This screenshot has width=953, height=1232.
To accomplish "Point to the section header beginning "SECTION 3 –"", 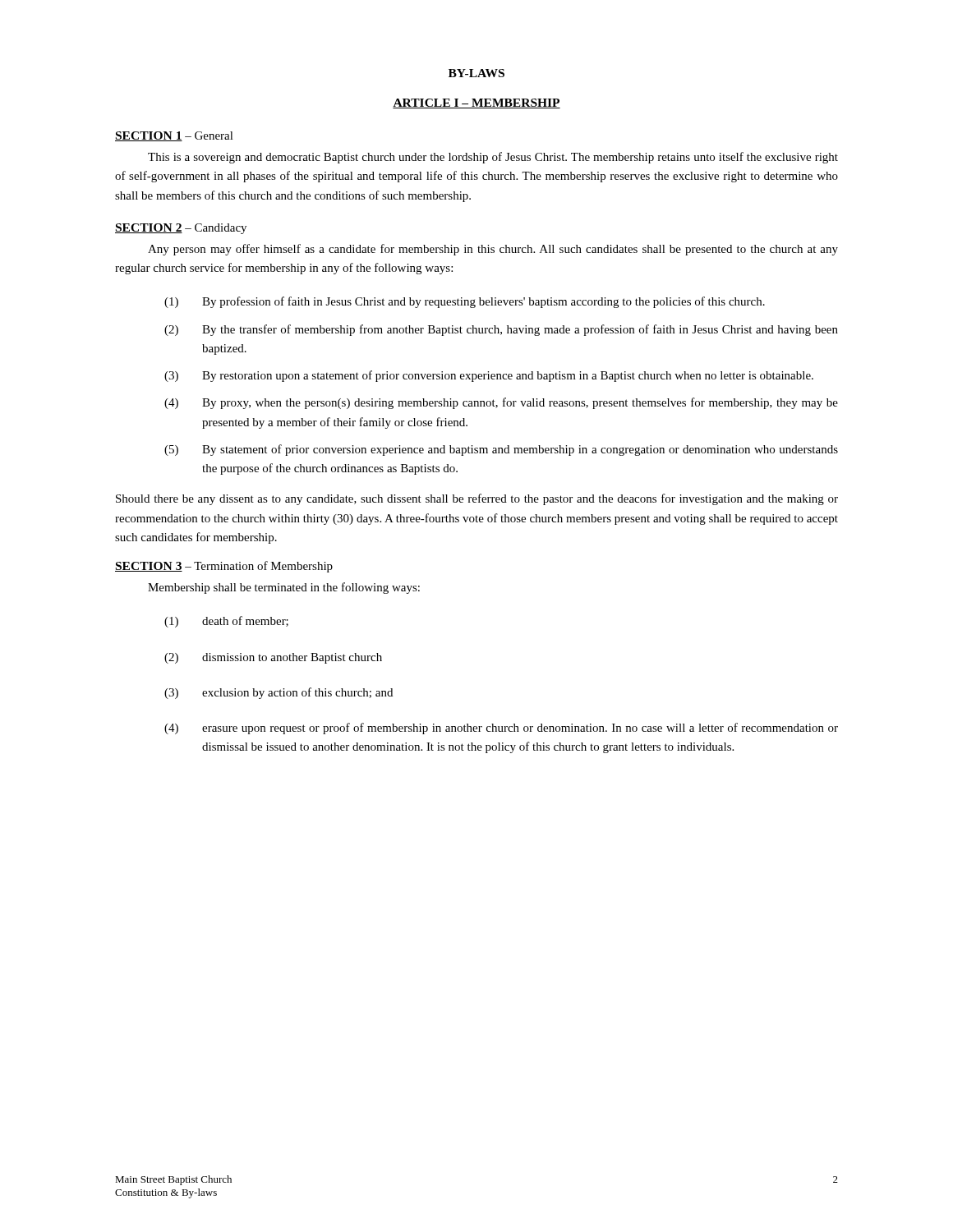I will 224,565.
